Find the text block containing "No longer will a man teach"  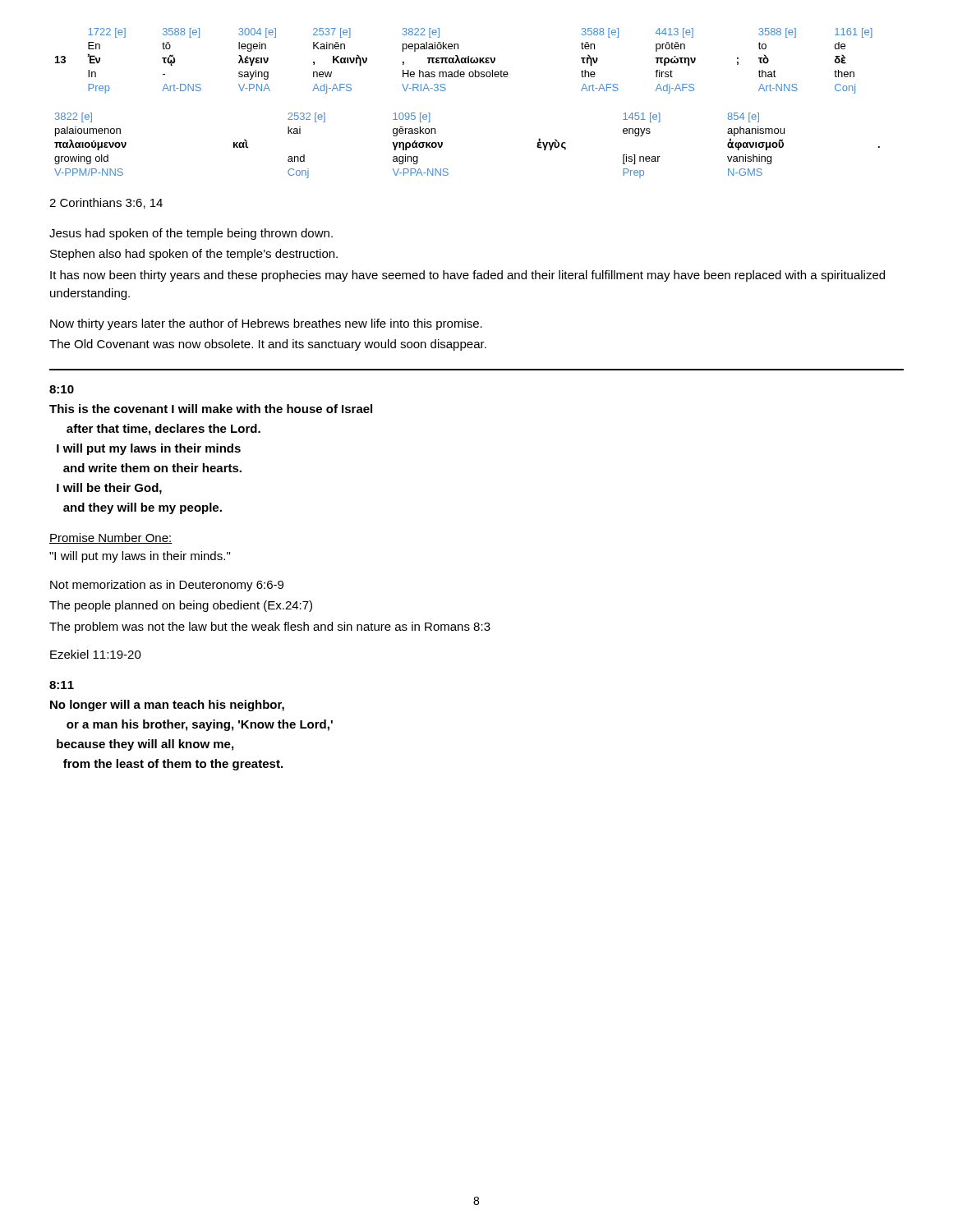191,733
